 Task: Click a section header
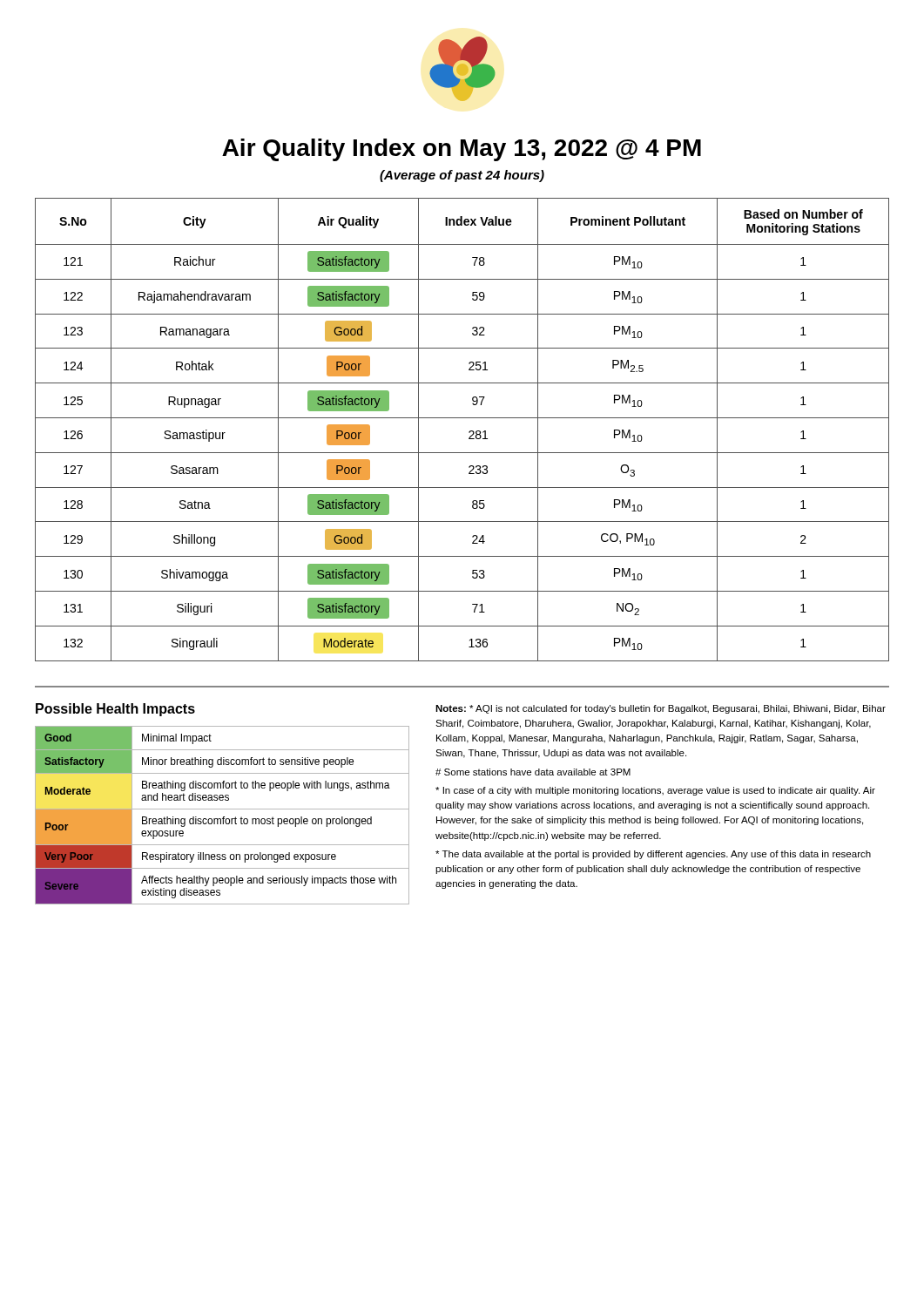pos(115,708)
